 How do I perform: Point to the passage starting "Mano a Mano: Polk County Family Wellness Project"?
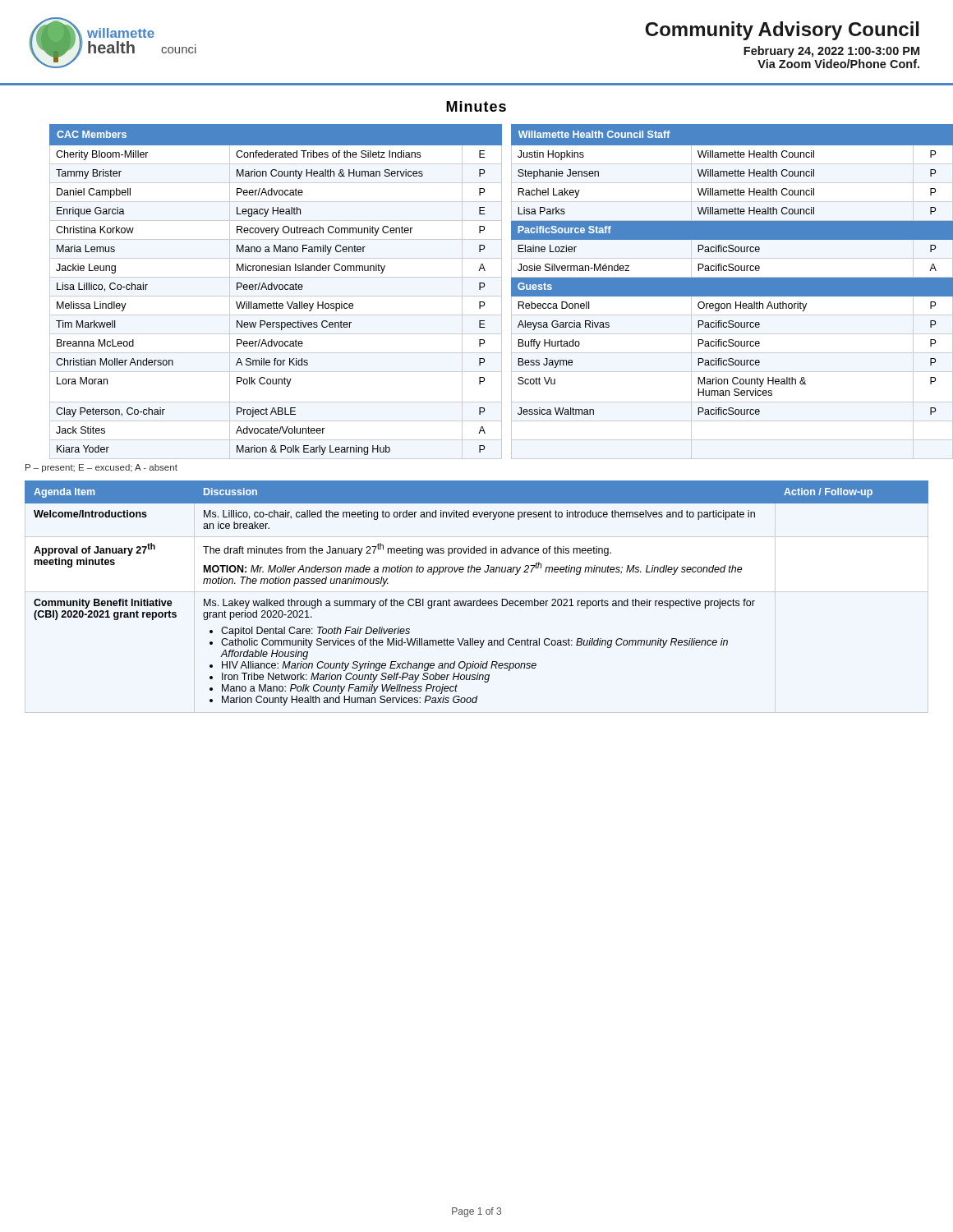coord(339,689)
